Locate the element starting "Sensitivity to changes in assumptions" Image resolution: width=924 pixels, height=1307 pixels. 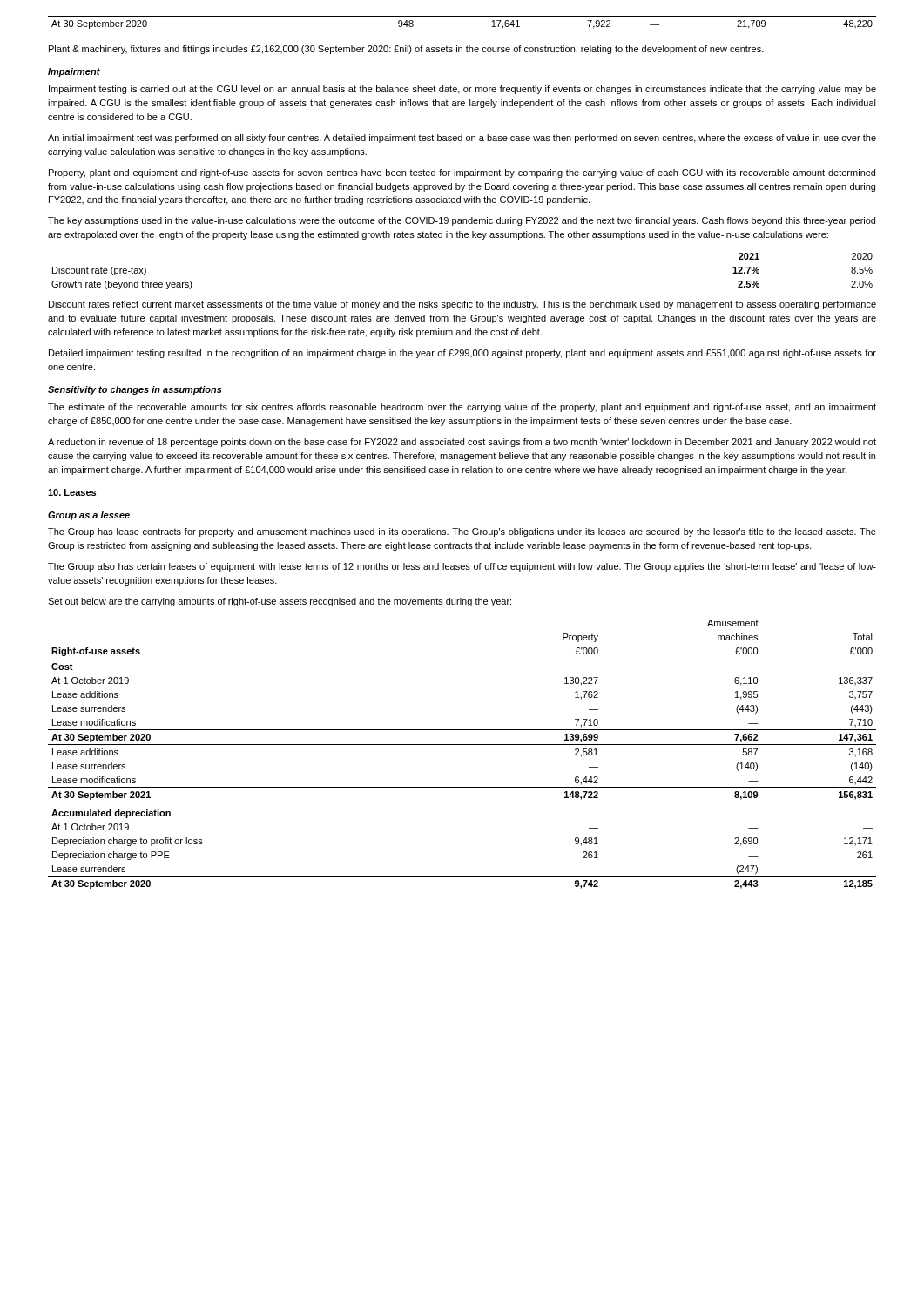coord(135,390)
